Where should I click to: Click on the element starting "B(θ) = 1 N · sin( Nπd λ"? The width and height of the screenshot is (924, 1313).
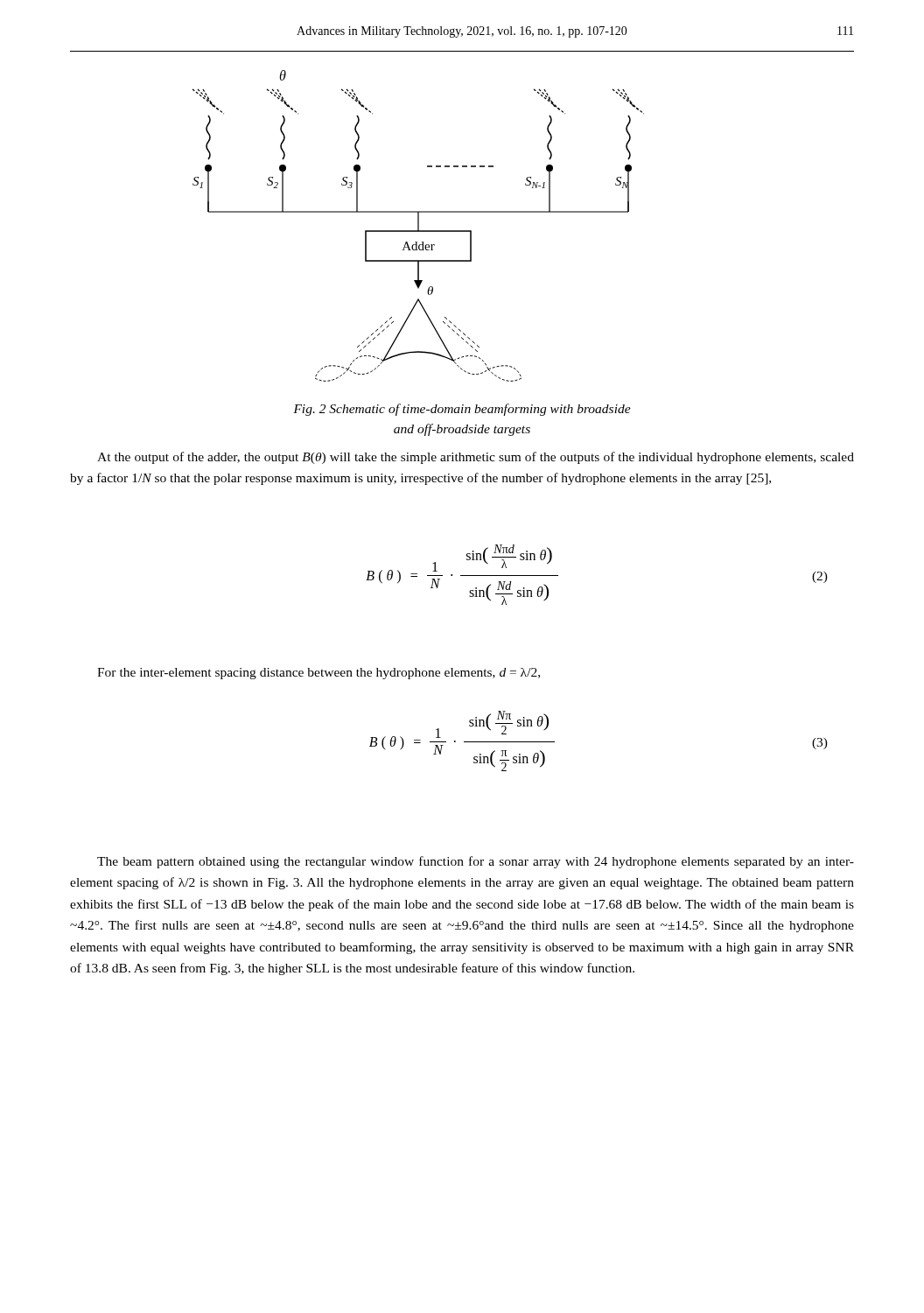[x=462, y=576]
